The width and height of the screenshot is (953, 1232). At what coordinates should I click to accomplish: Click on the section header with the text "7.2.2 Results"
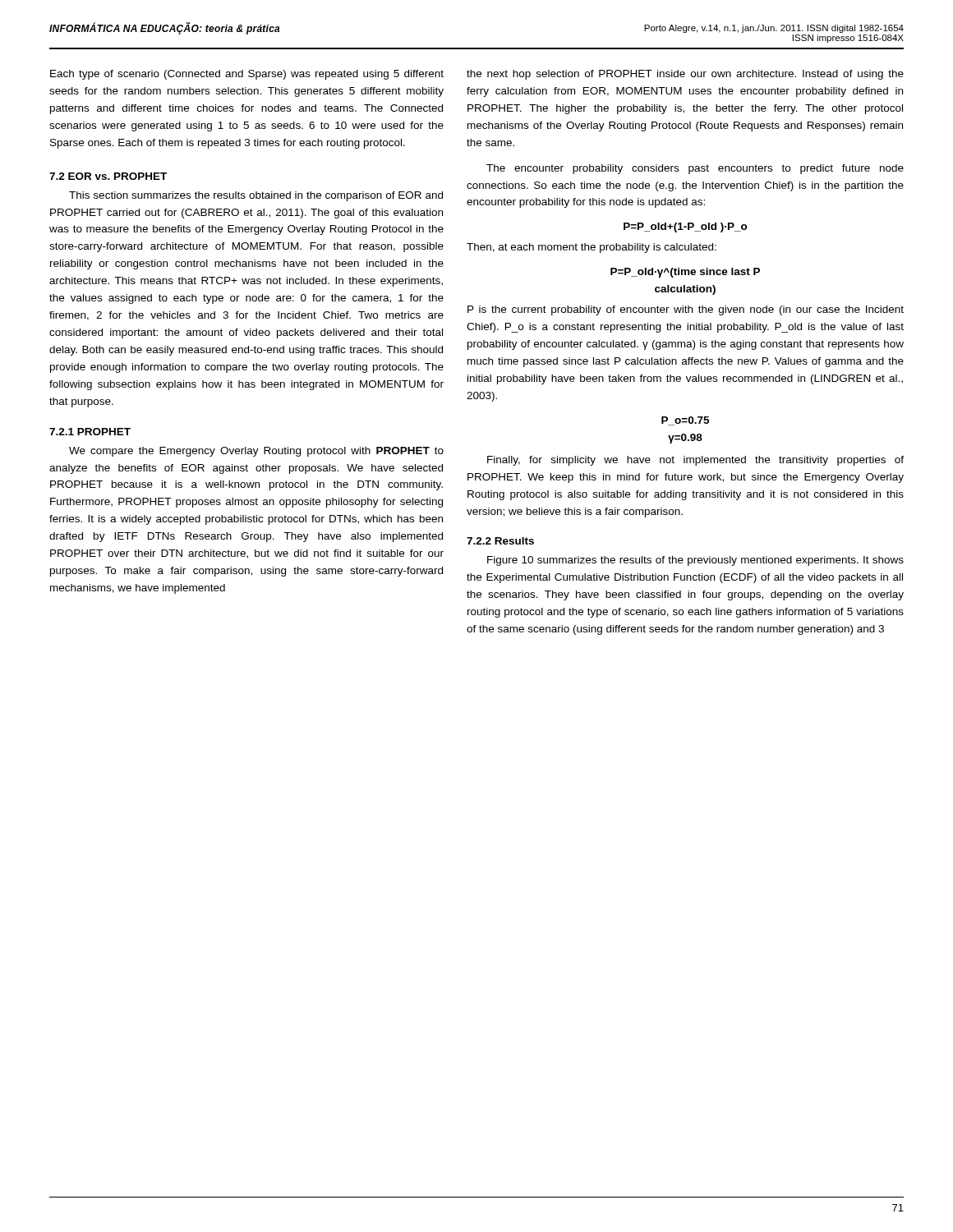[x=501, y=541]
